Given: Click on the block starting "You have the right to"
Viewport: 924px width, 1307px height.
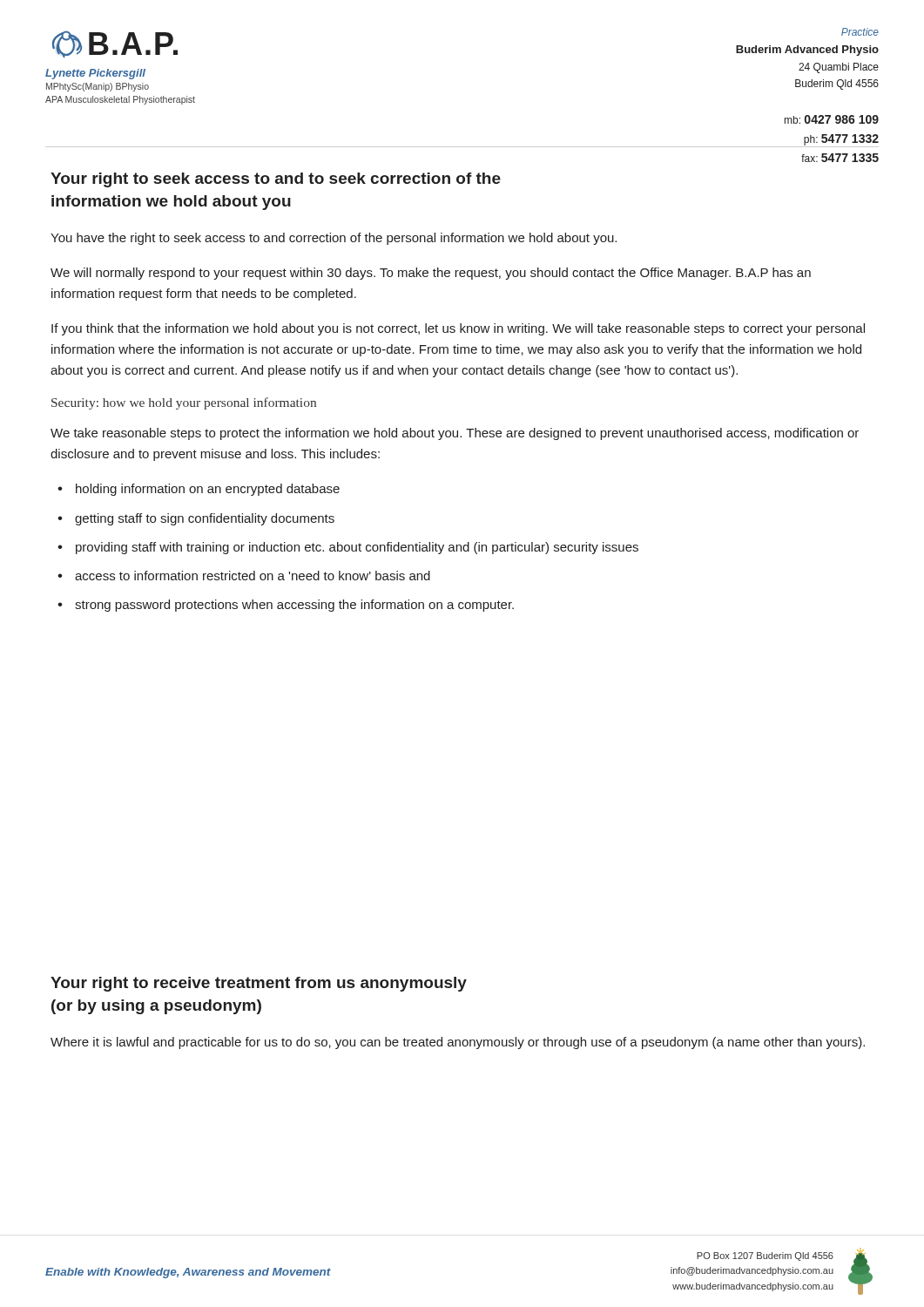Looking at the screenshot, I should pos(334,238).
